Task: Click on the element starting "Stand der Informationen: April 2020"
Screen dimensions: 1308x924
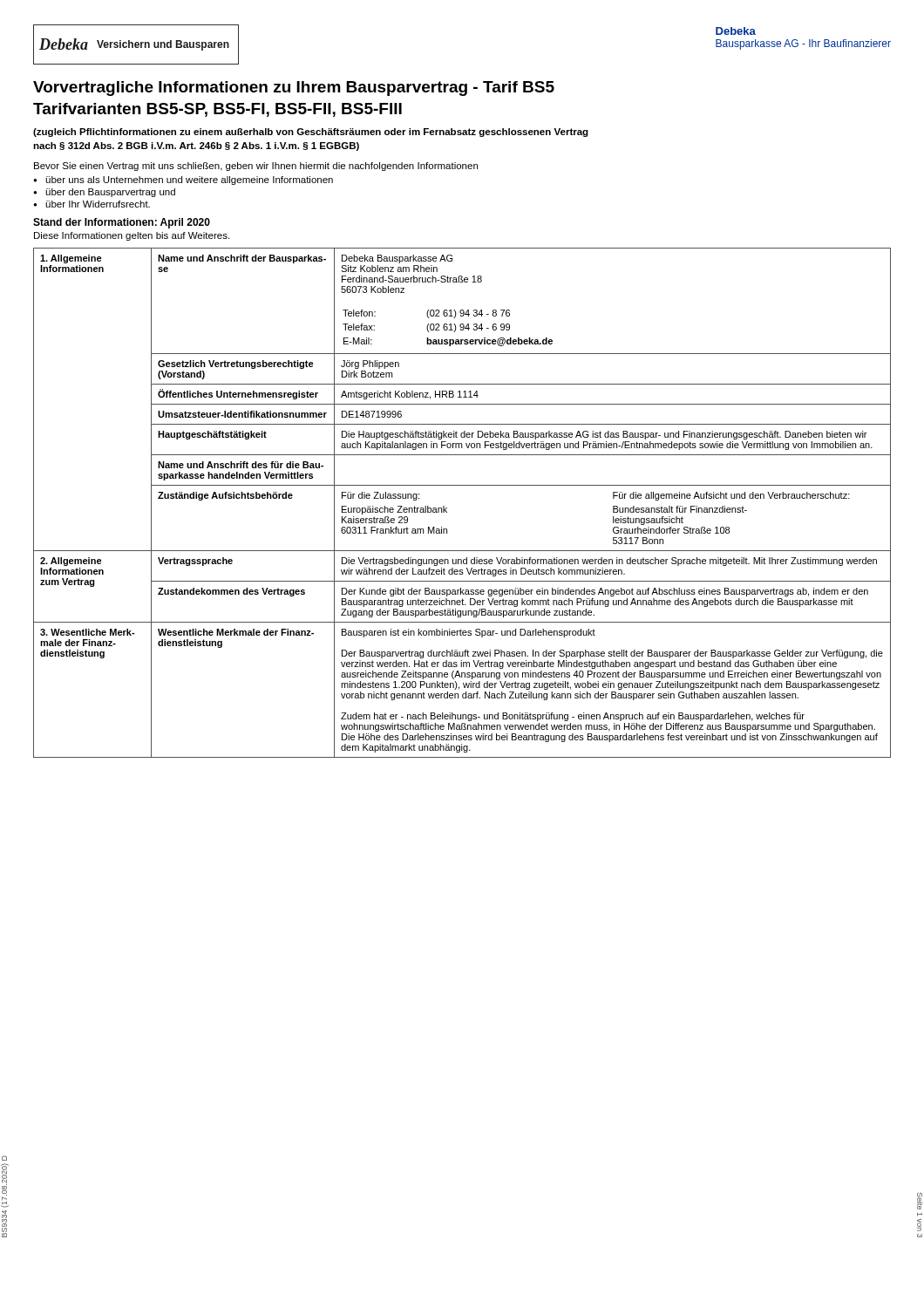Action: click(122, 222)
